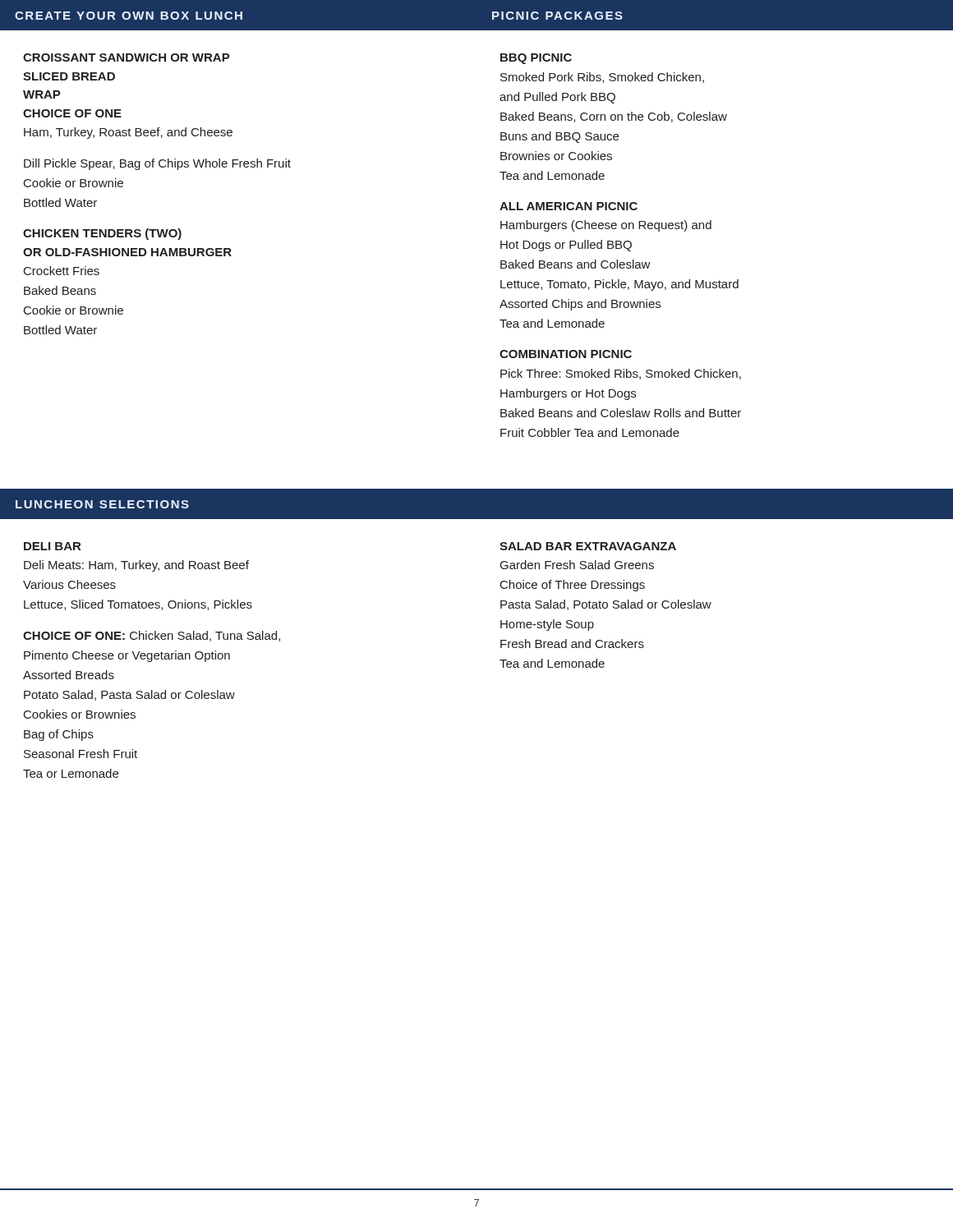This screenshot has height=1232, width=953.
Task: Click where it says "LUNCHEON SELECTIONS"
Action: (102, 503)
